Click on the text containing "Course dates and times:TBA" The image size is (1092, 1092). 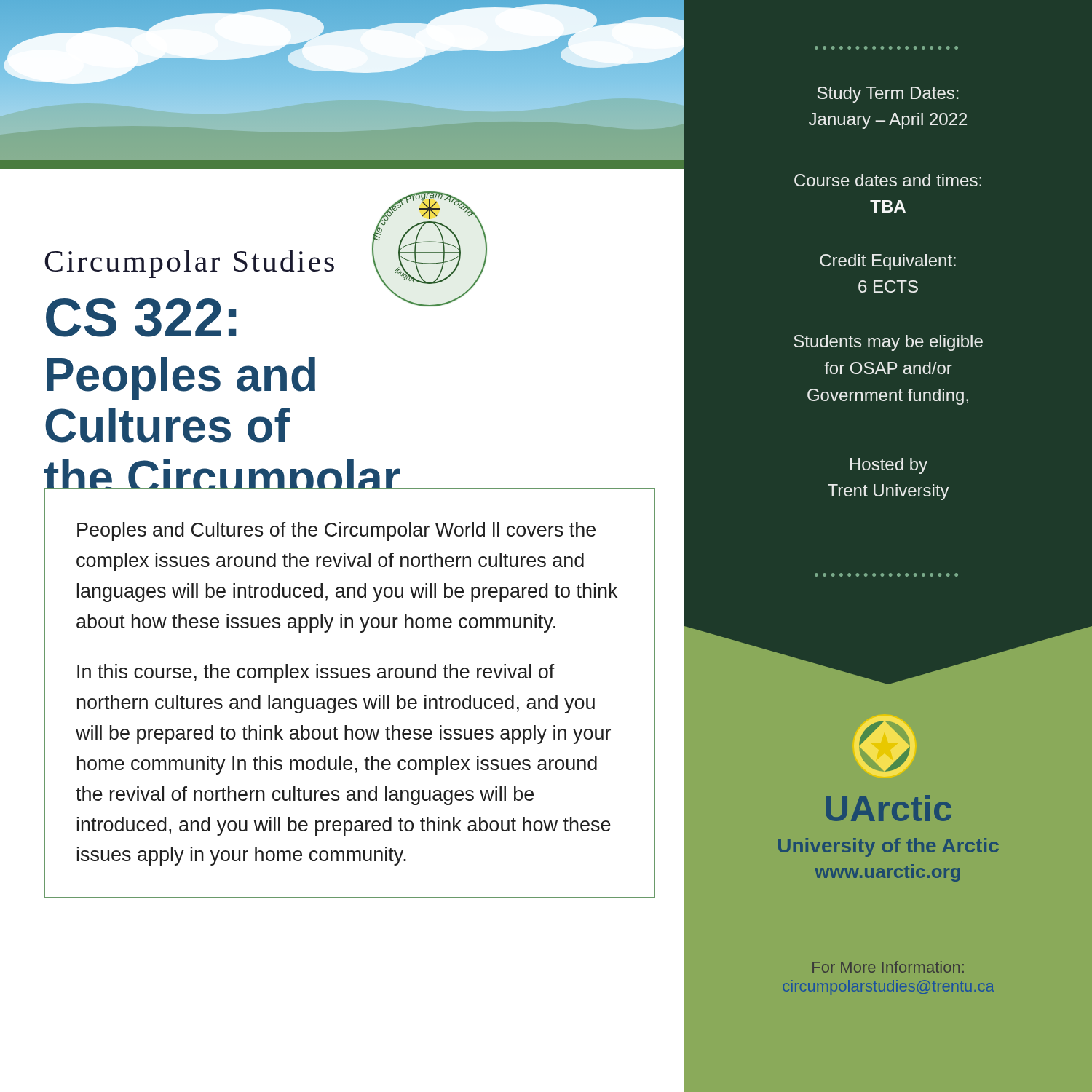pyautogui.click(x=888, y=193)
